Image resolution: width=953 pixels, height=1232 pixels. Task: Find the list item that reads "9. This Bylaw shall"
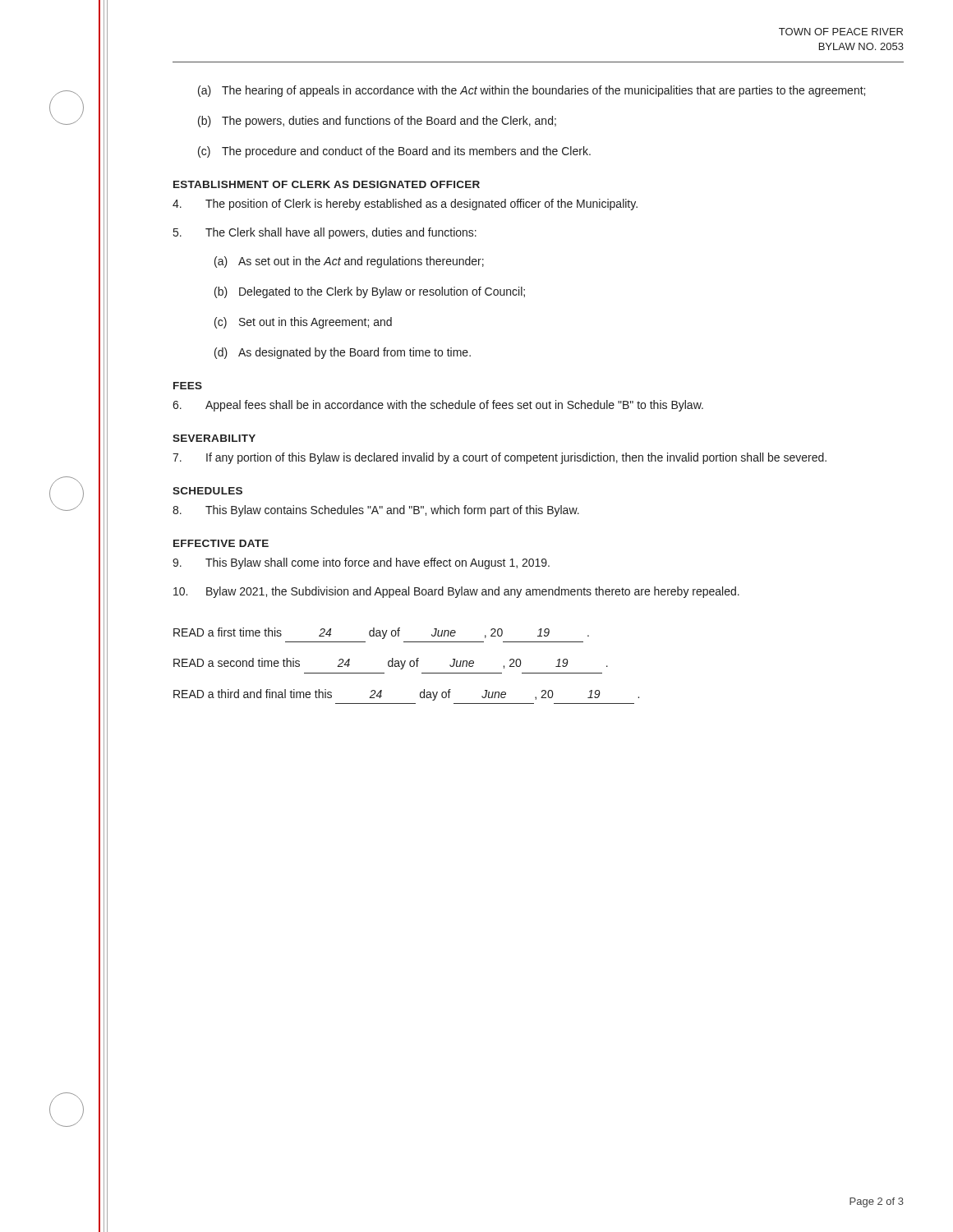538,563
